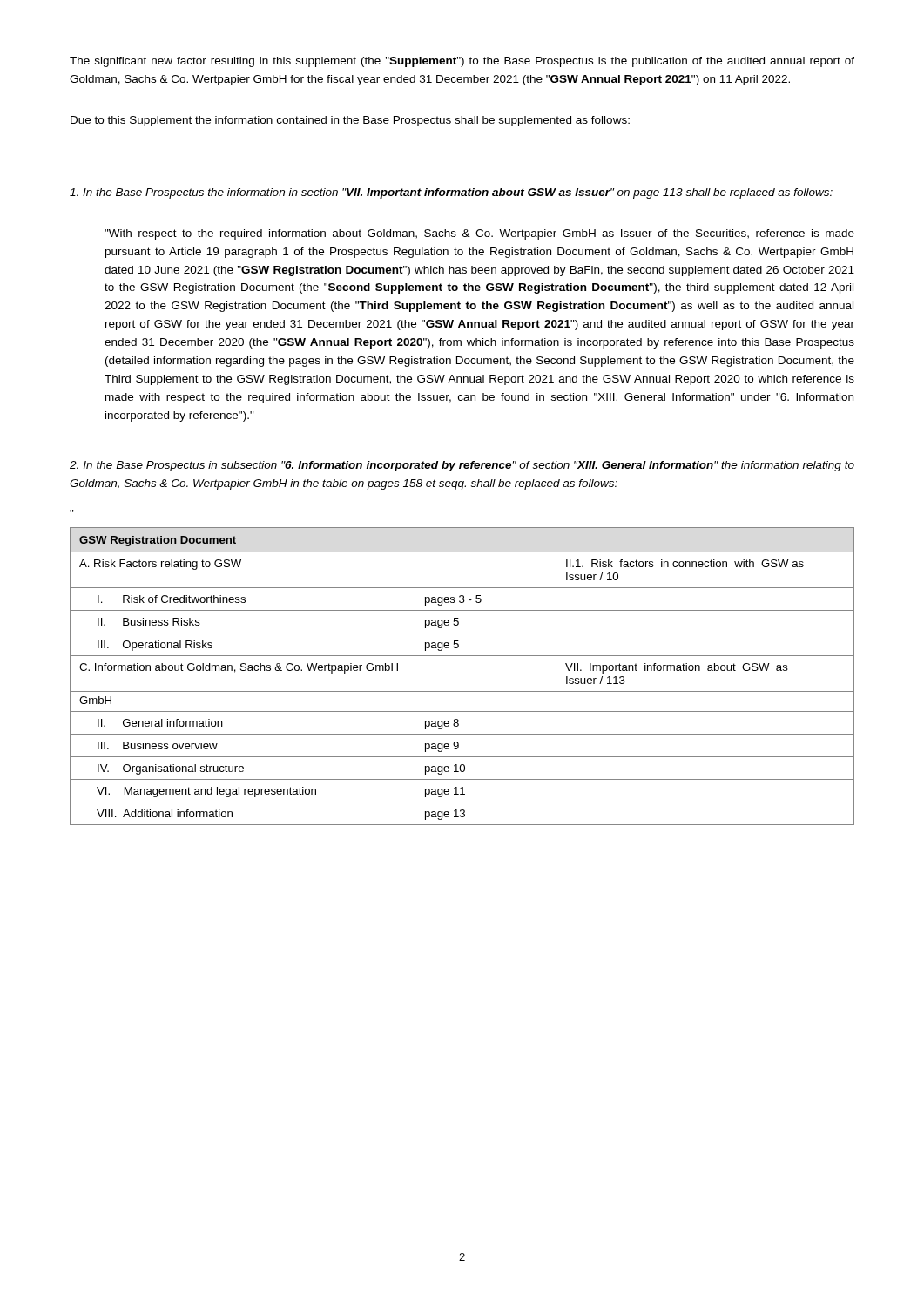Click the passage that begins ""With respect to the required"
Viewport: 924px width, 1307px height.
coord(479,324)
